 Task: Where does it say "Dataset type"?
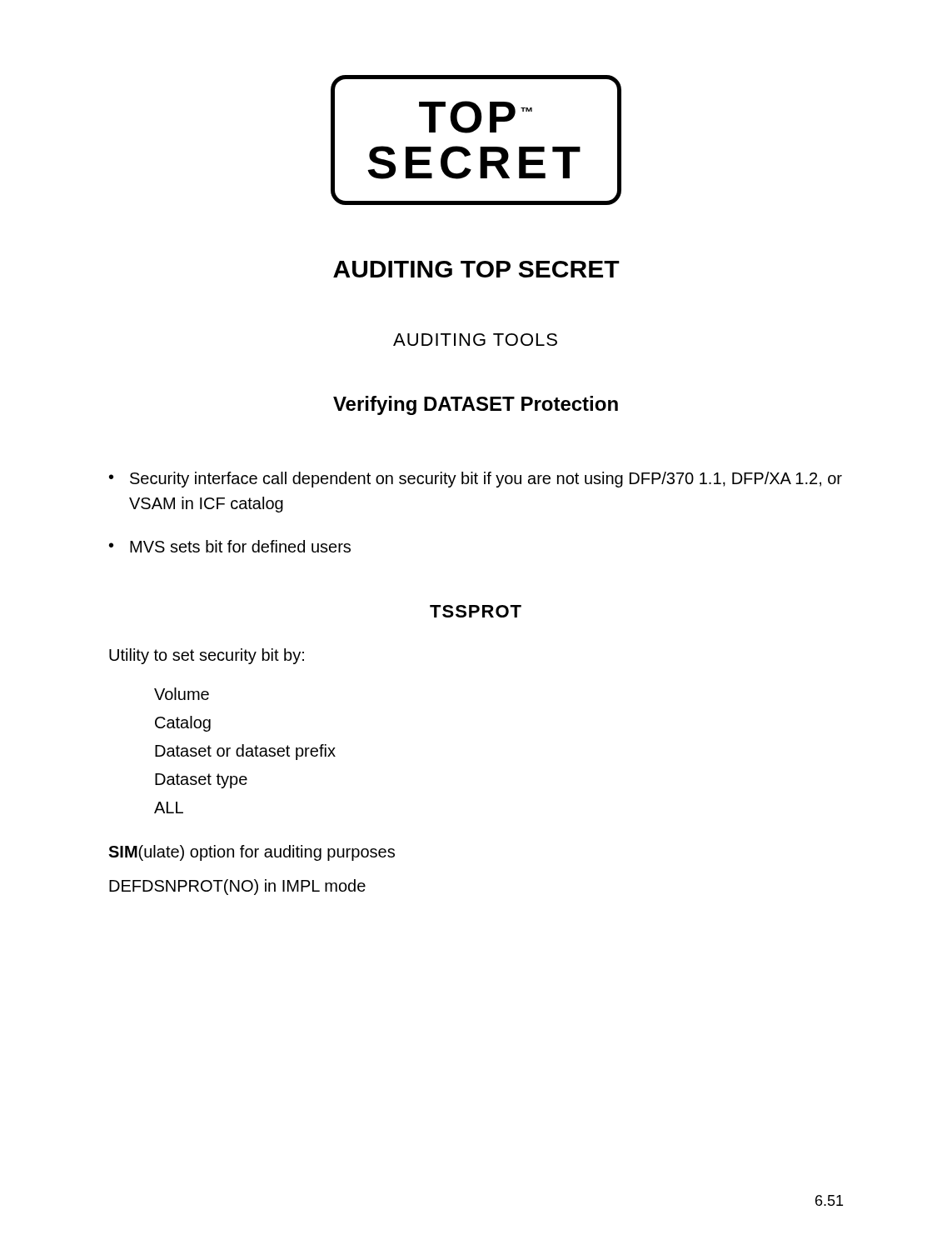(x=201, y=779)
